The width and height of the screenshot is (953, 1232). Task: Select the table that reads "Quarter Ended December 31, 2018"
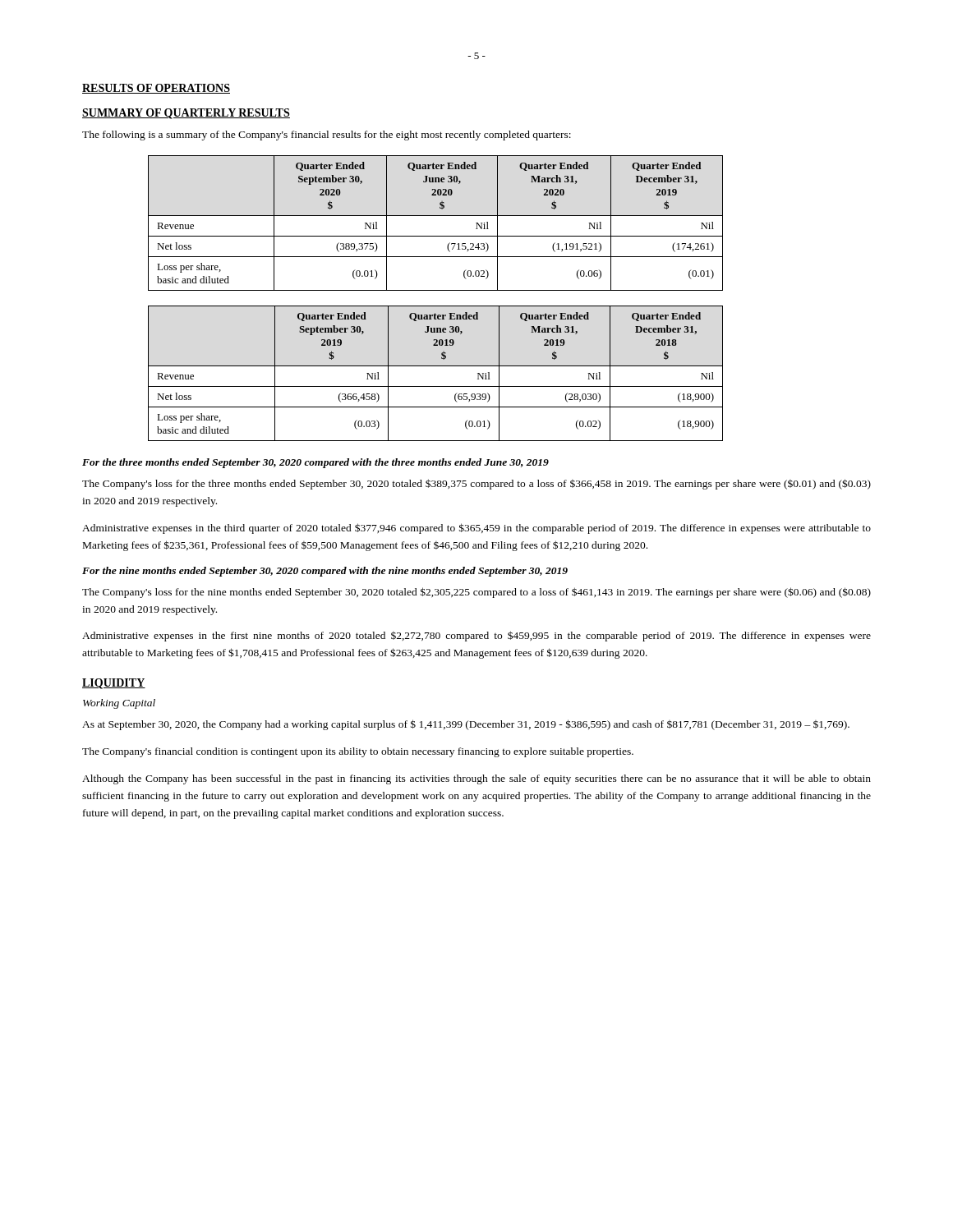coord(476,373)
